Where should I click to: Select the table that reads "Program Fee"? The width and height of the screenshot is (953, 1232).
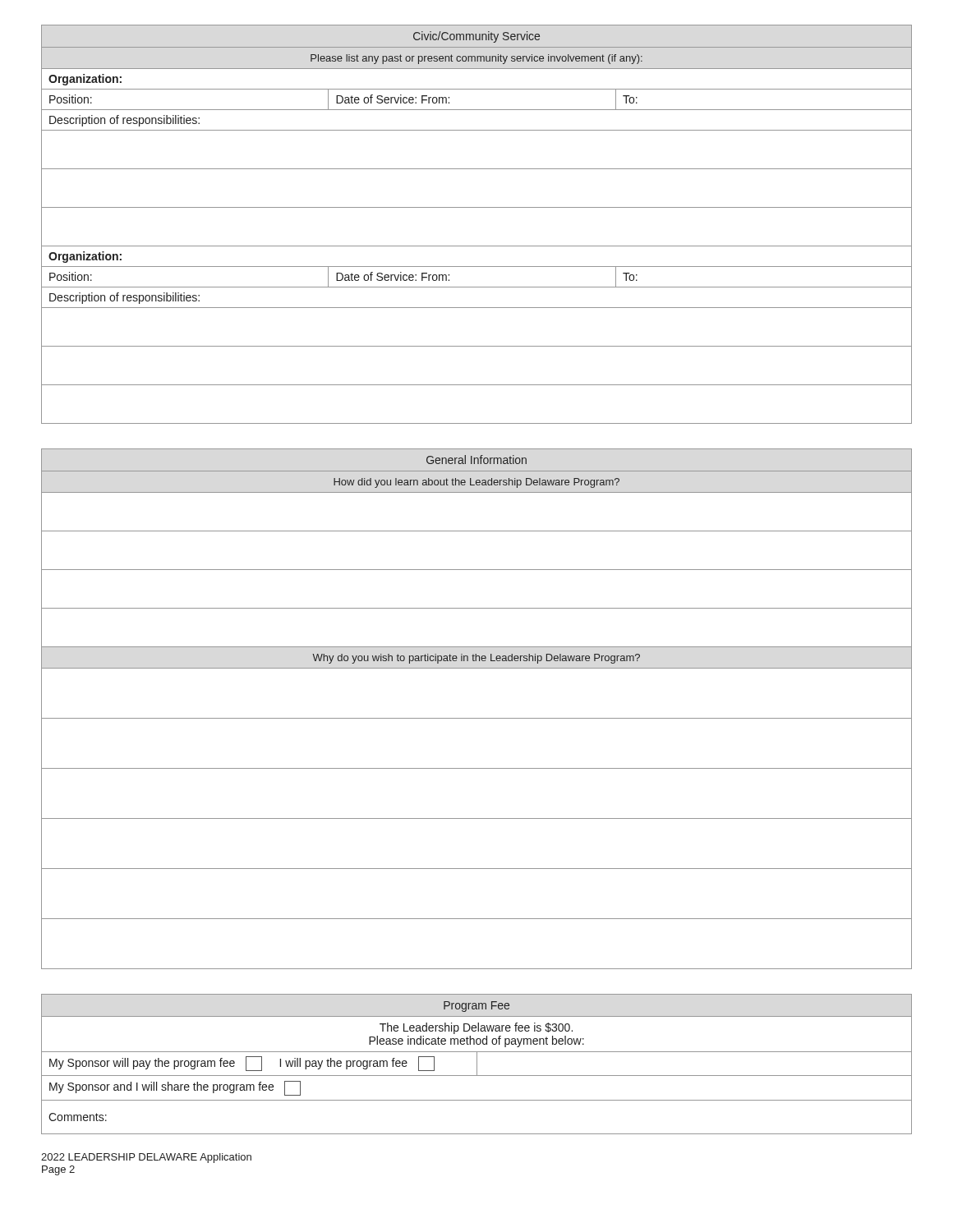476,1064
